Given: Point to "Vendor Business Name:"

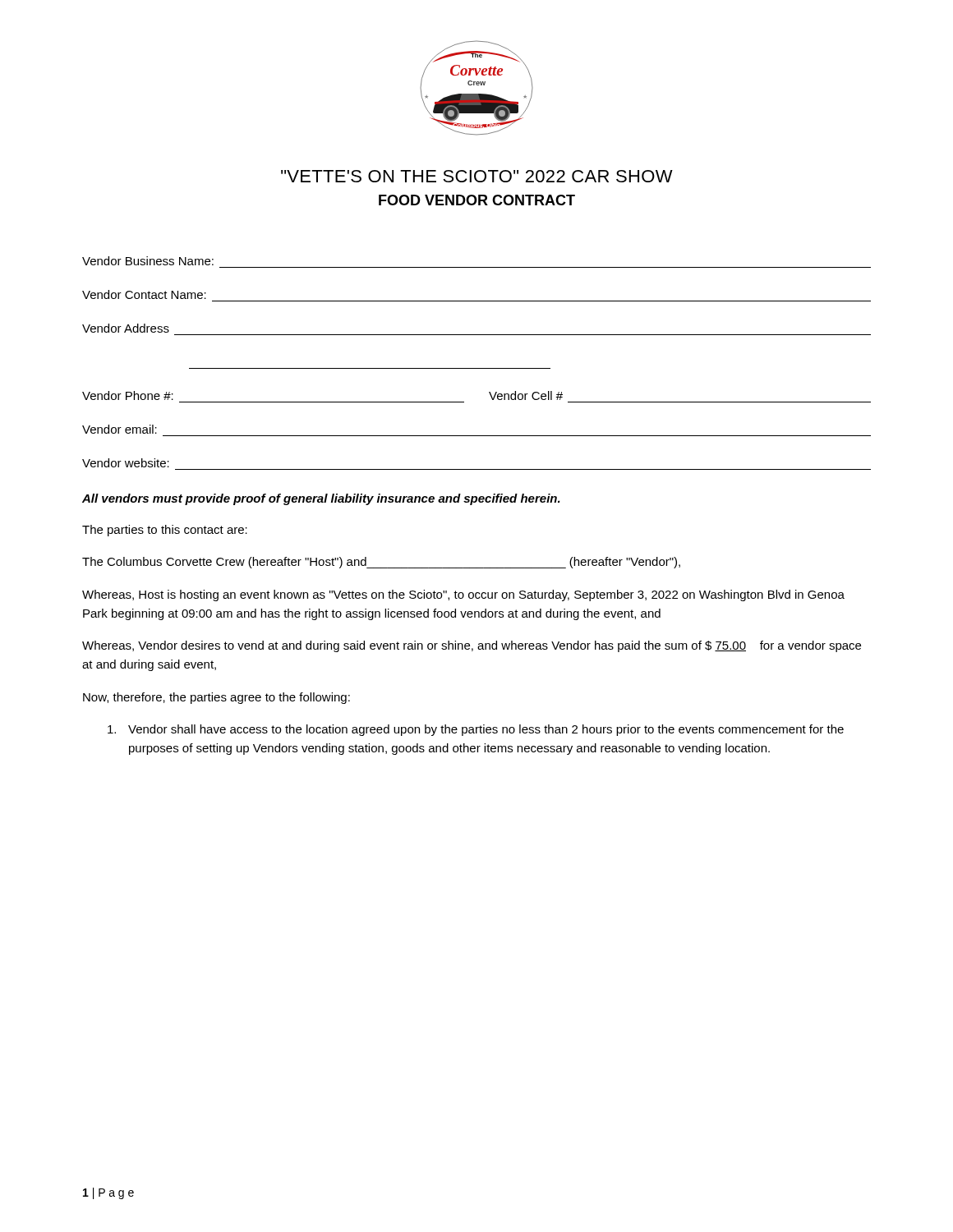Looking at the screenshot, I should tap(476, 259).
